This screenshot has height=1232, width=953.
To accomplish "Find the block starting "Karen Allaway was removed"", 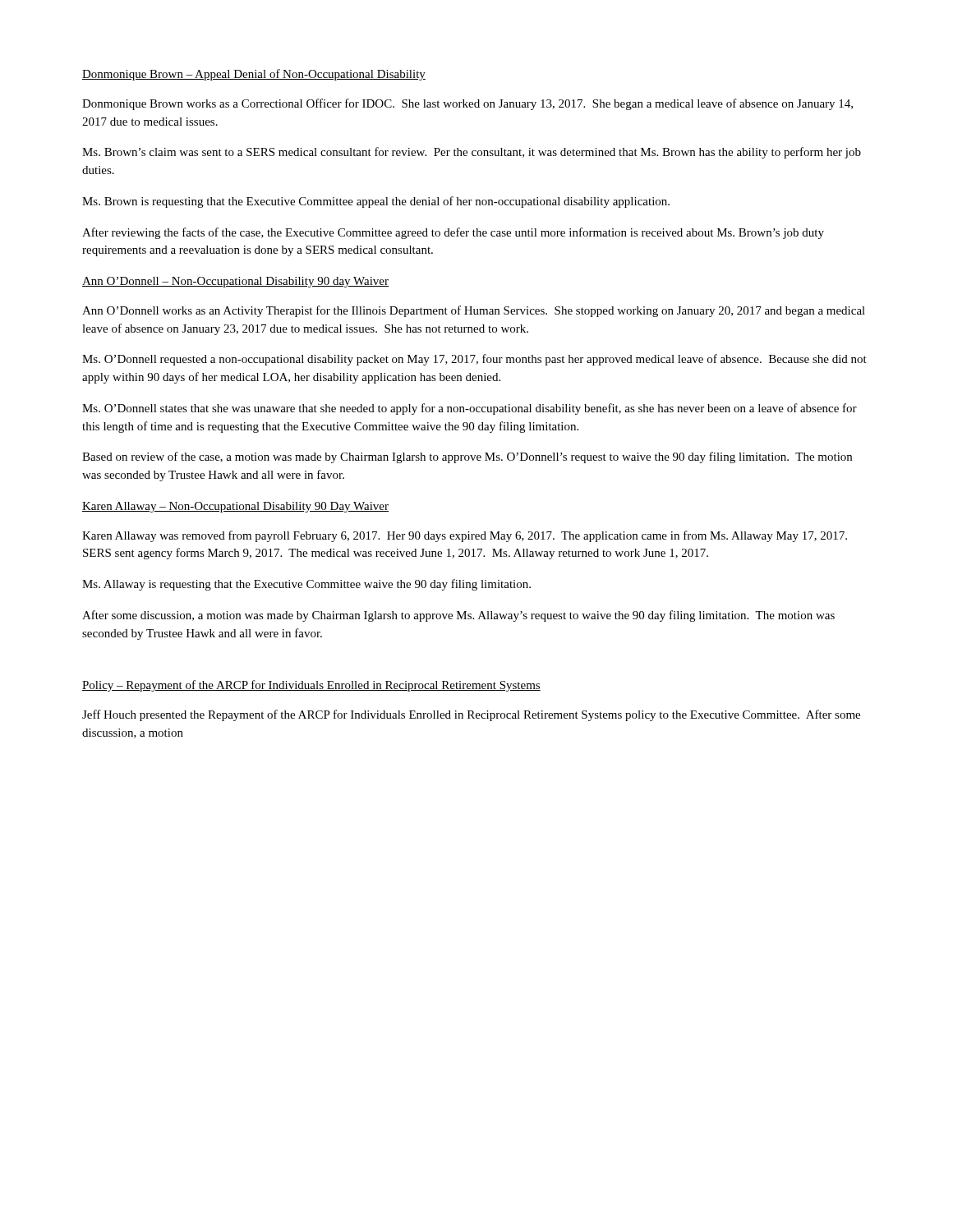I will [467, 544].
